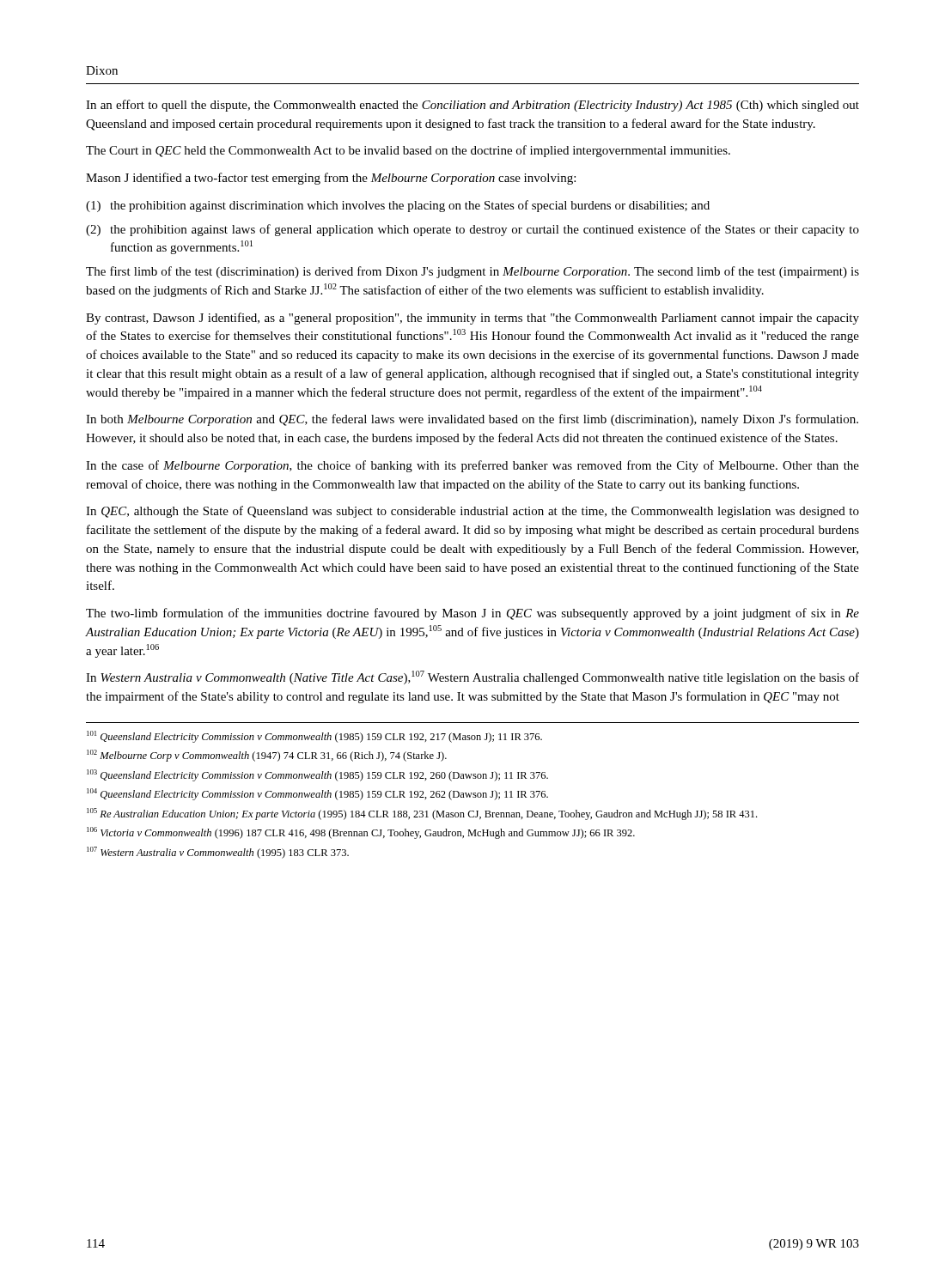Point to the passage starting "102 Melbourne Corp"

[x=266, y=755]
